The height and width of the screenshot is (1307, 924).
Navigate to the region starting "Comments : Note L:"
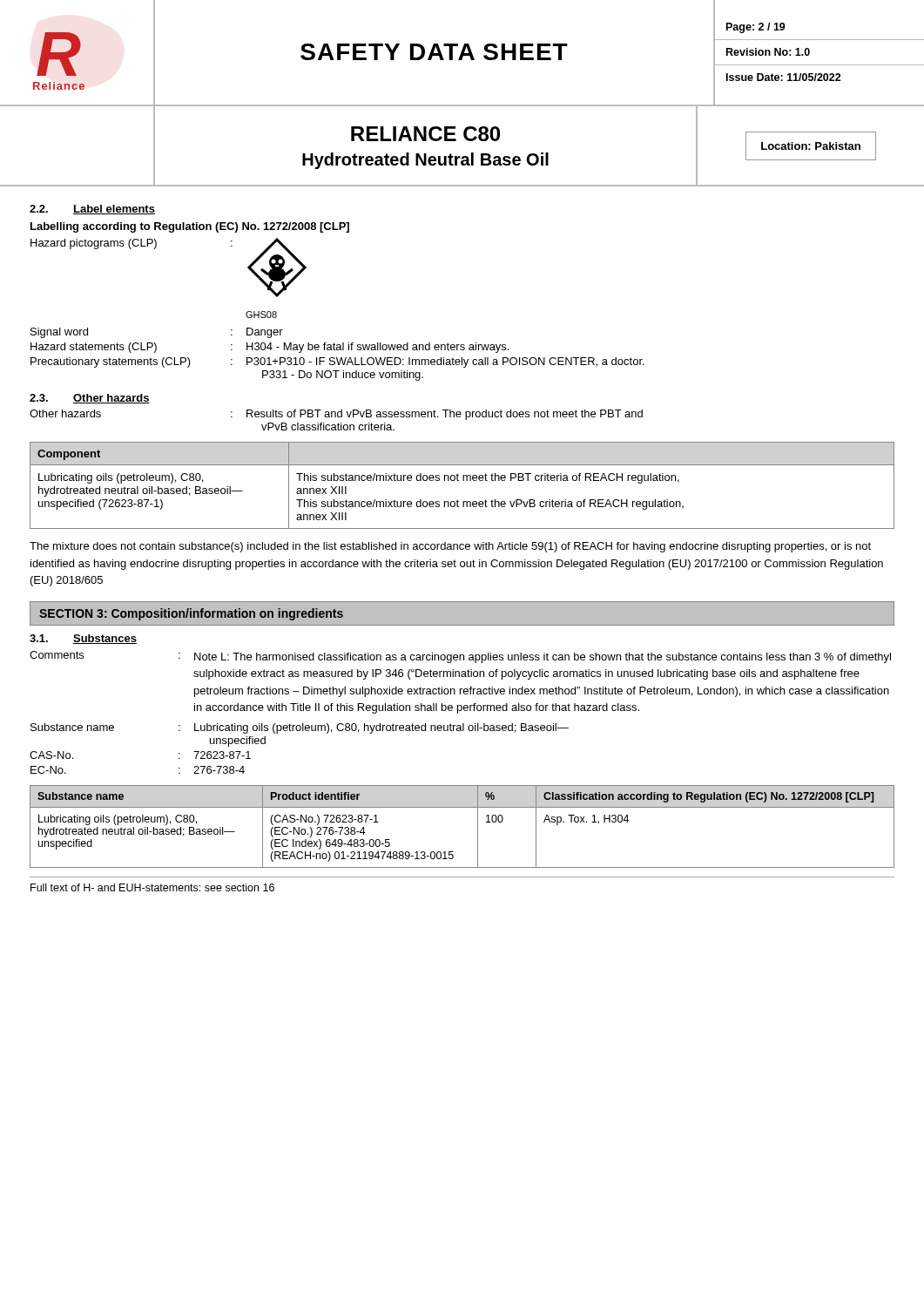tap(462, 682)
